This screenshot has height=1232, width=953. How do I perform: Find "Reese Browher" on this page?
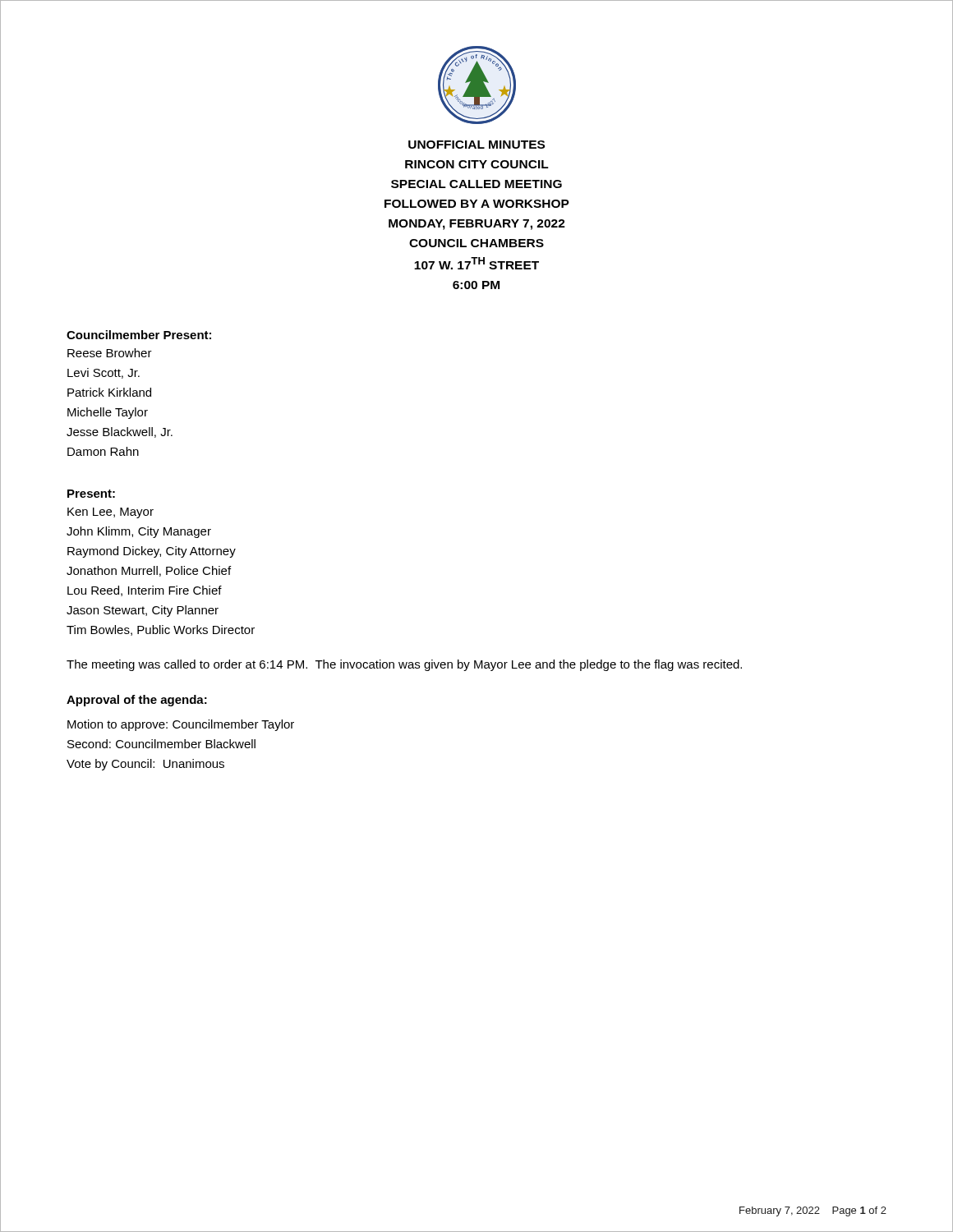[110, 353]
